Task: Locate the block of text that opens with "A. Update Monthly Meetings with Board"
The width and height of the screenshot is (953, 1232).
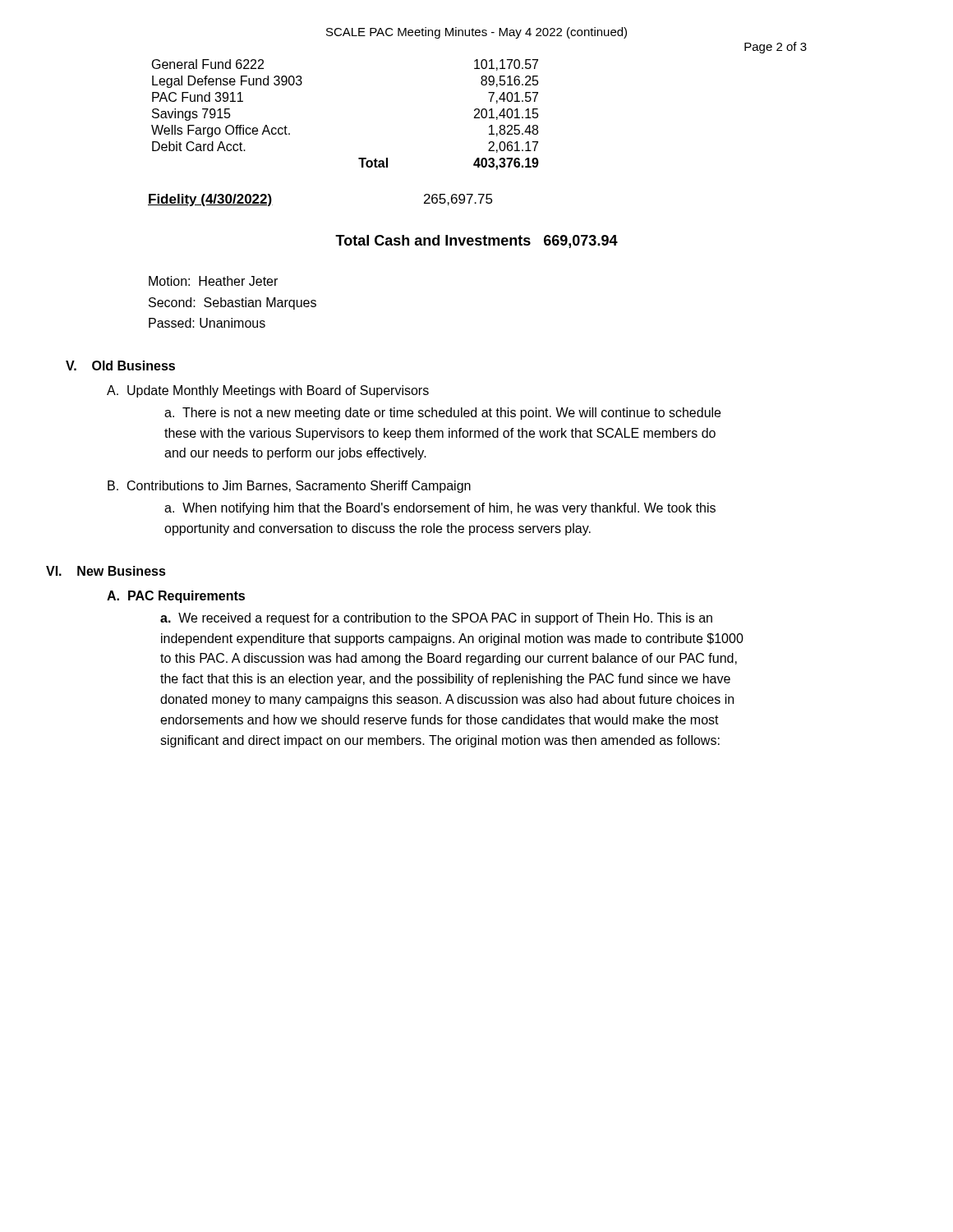Action: (268, 390)
